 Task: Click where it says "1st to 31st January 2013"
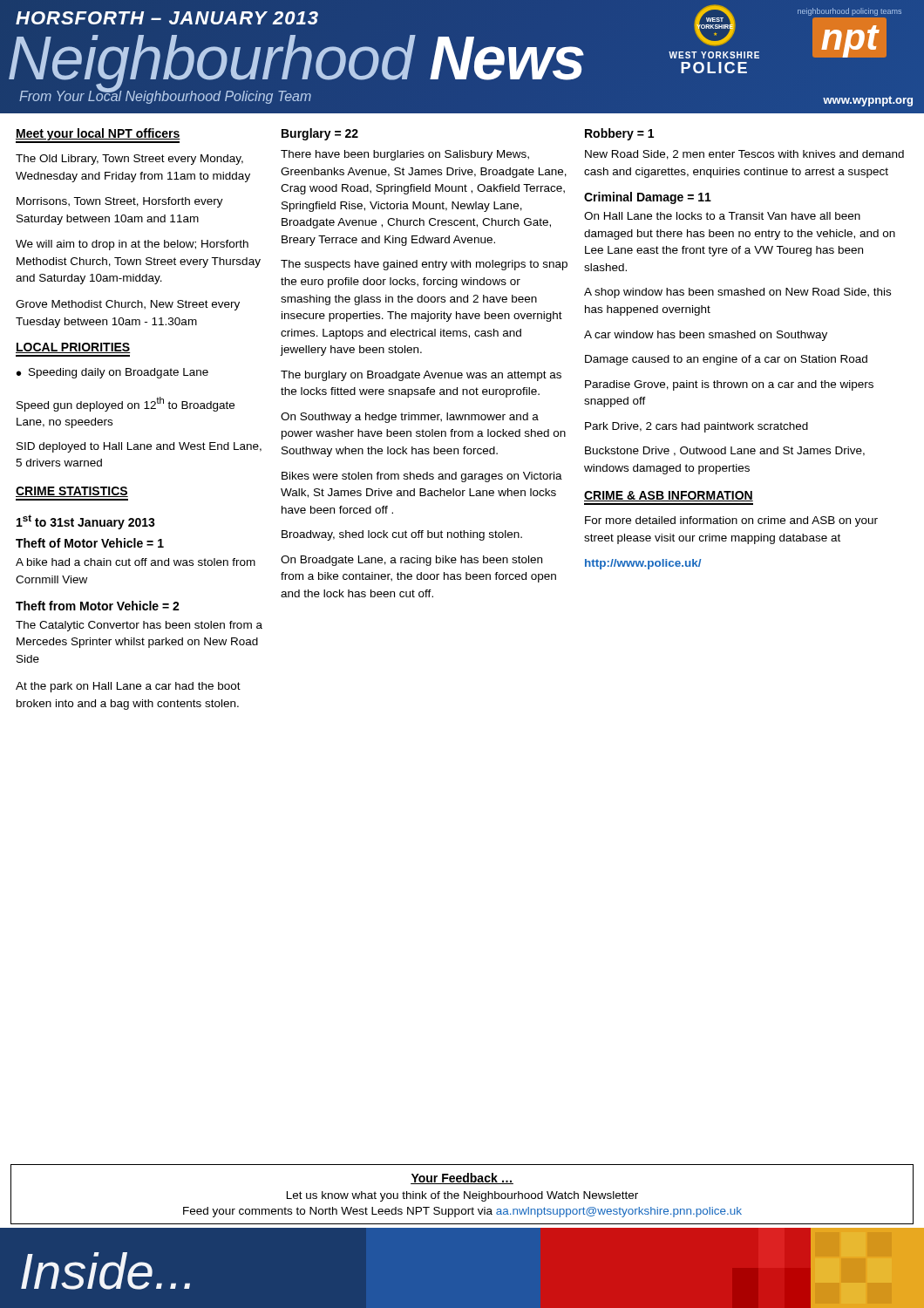coord(85,521)
